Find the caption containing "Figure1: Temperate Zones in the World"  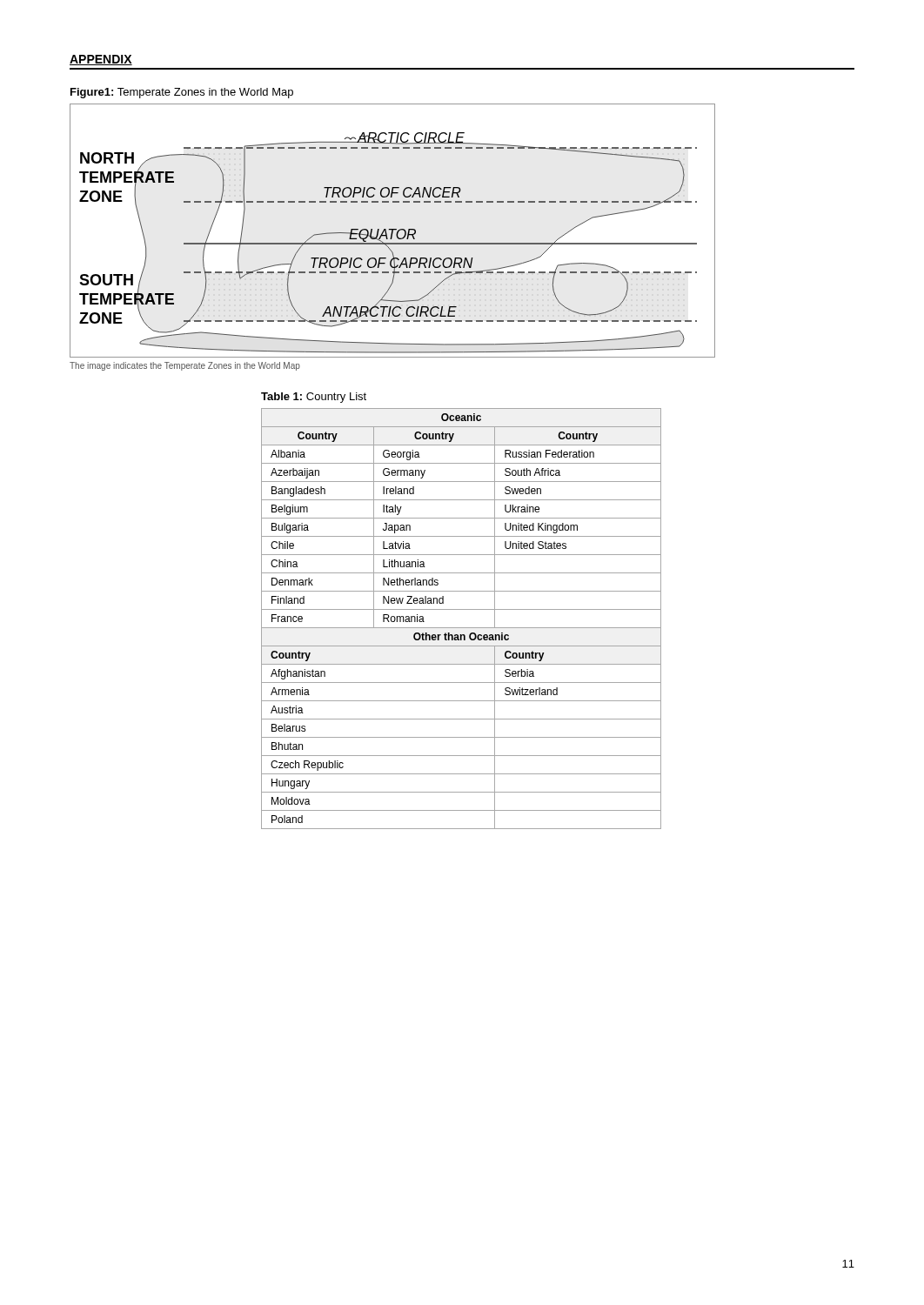click(x=182, y=92)
